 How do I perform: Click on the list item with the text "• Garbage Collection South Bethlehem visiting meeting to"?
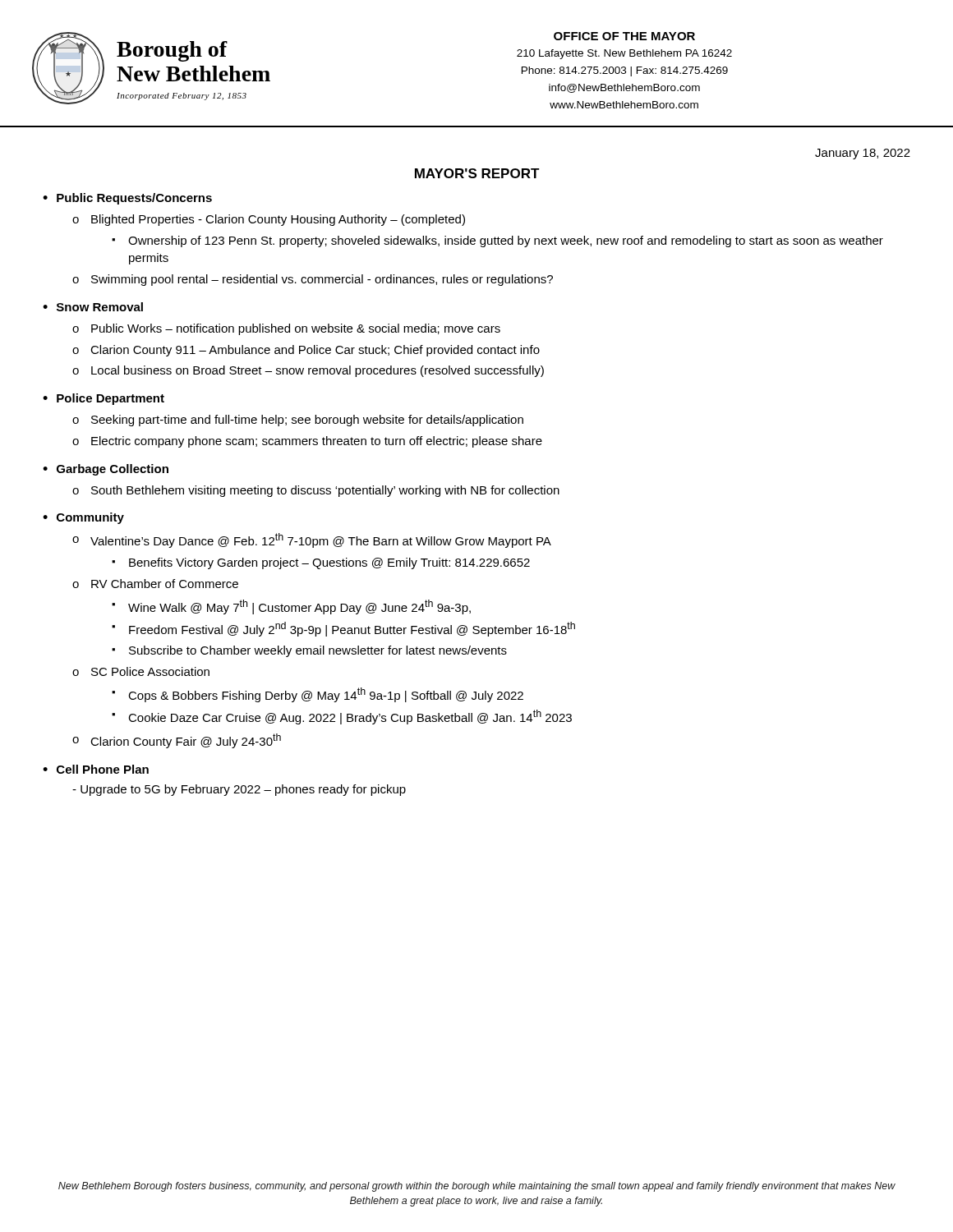(476, 480)
